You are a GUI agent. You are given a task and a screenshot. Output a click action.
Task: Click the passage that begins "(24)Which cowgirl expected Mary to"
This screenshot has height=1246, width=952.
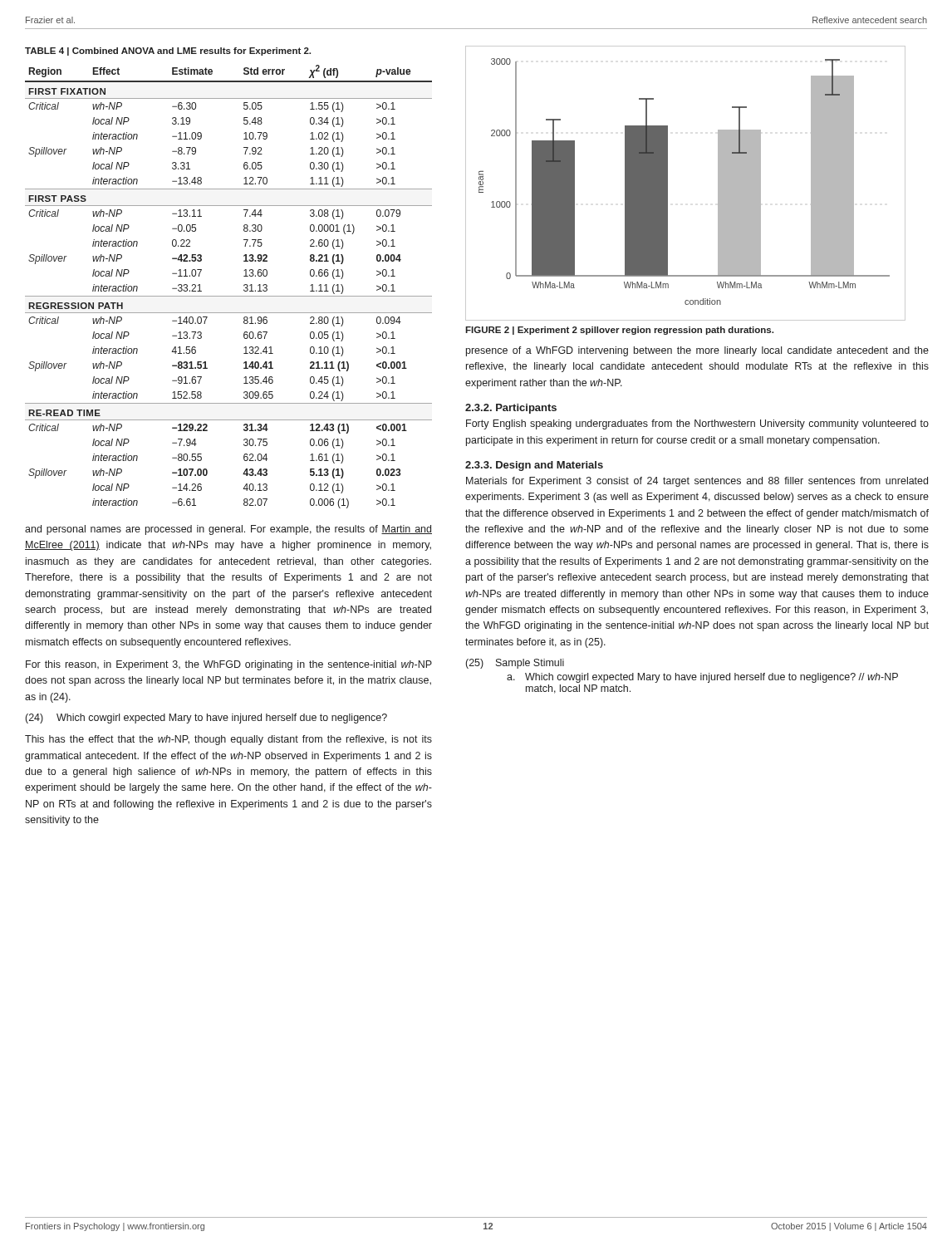click(219, 718)
